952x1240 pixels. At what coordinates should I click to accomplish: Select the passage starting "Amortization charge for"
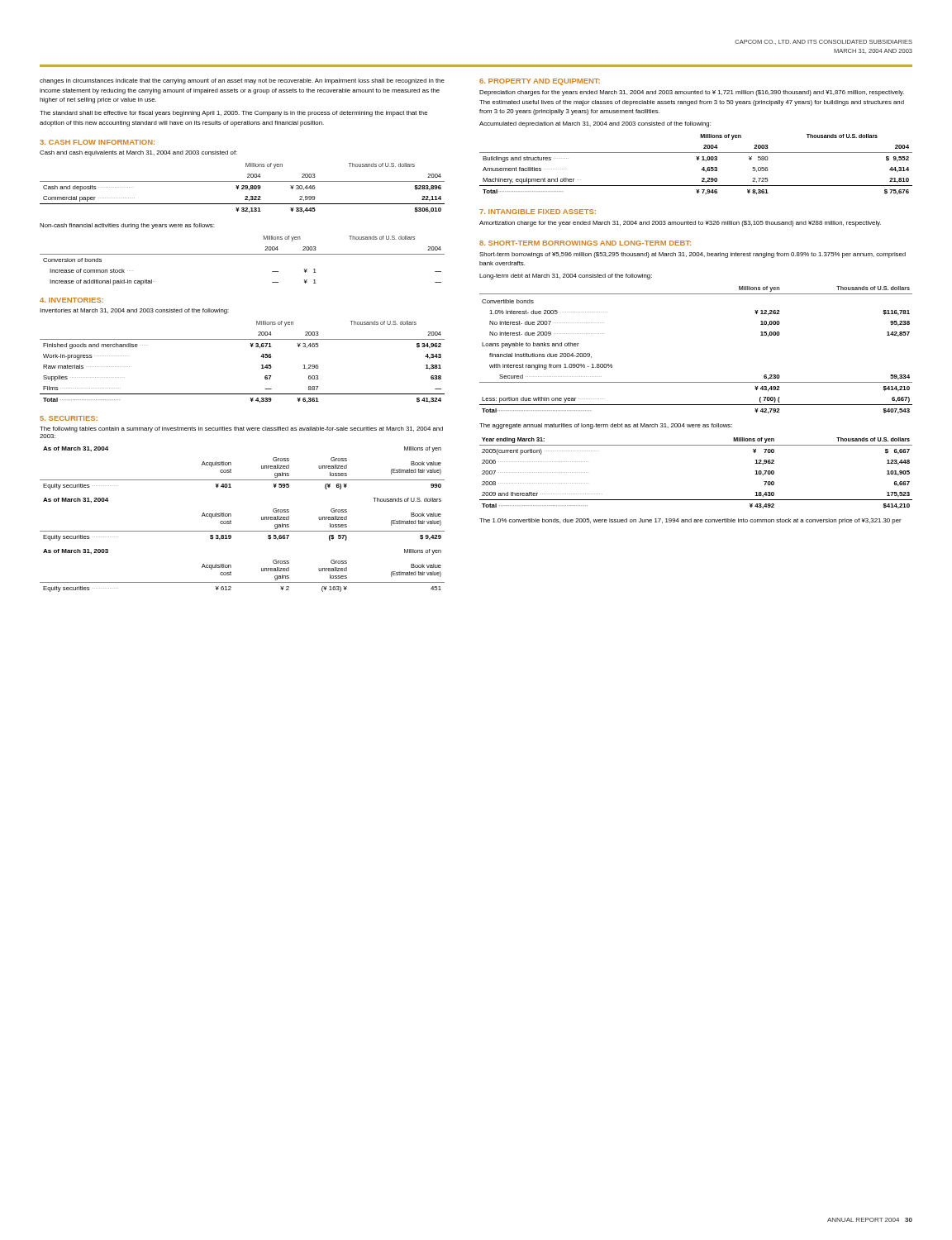(680, 223)
